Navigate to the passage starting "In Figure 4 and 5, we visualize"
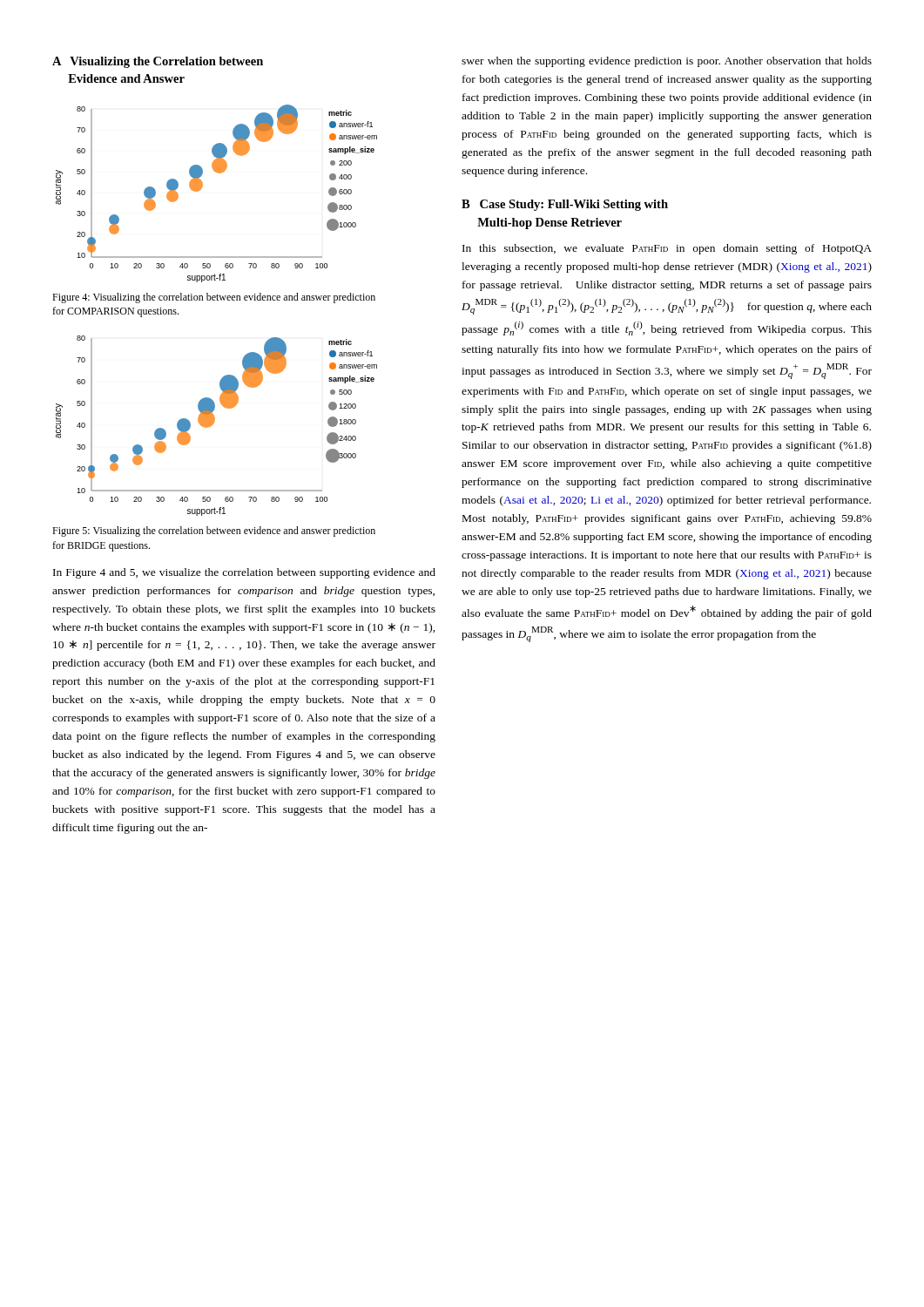Screen dimensions: 1307x924 [x=244, y=699]
